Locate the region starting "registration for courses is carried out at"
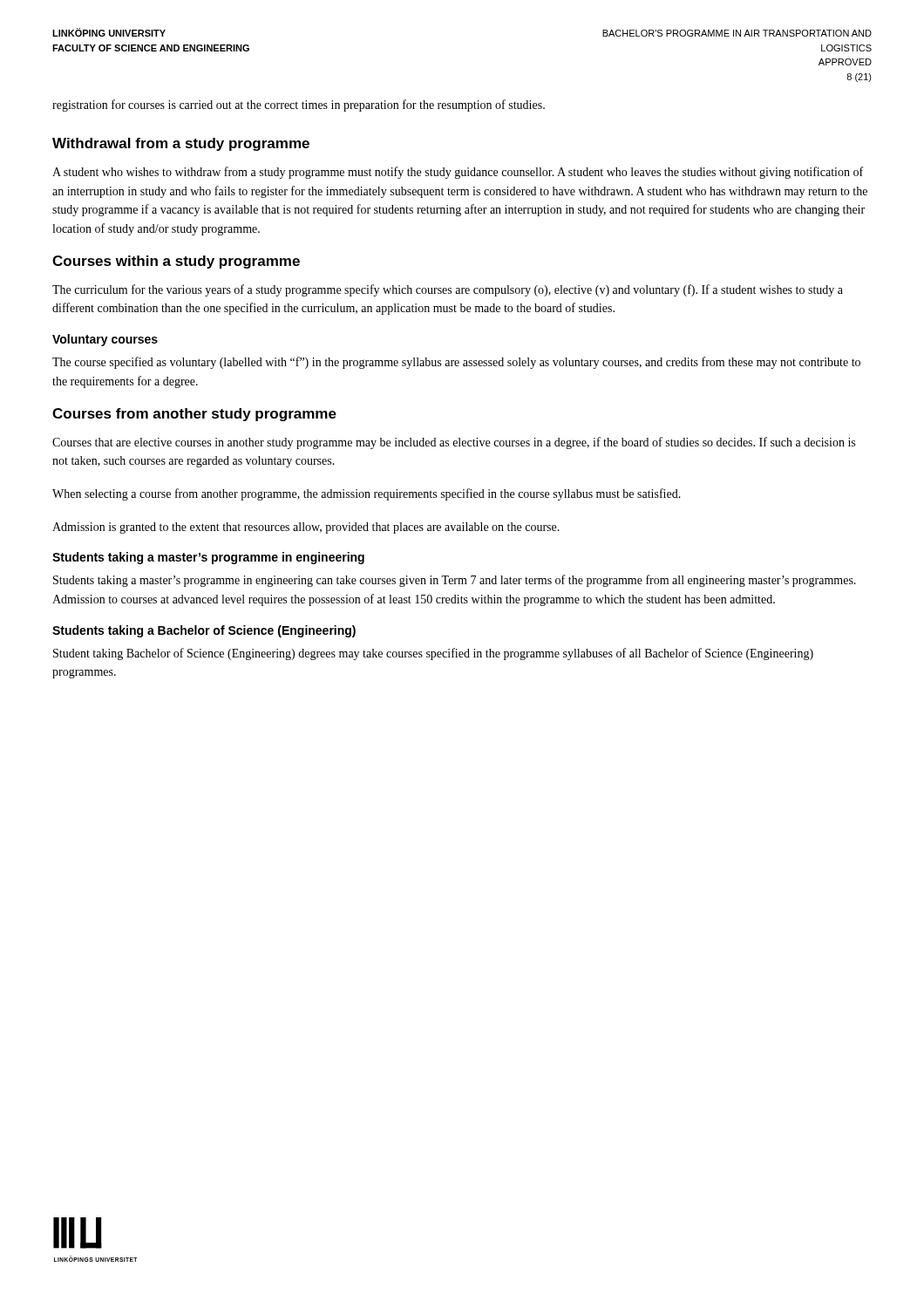The height and width of the screenshot is (1308, 924). [x=299, y=105]
